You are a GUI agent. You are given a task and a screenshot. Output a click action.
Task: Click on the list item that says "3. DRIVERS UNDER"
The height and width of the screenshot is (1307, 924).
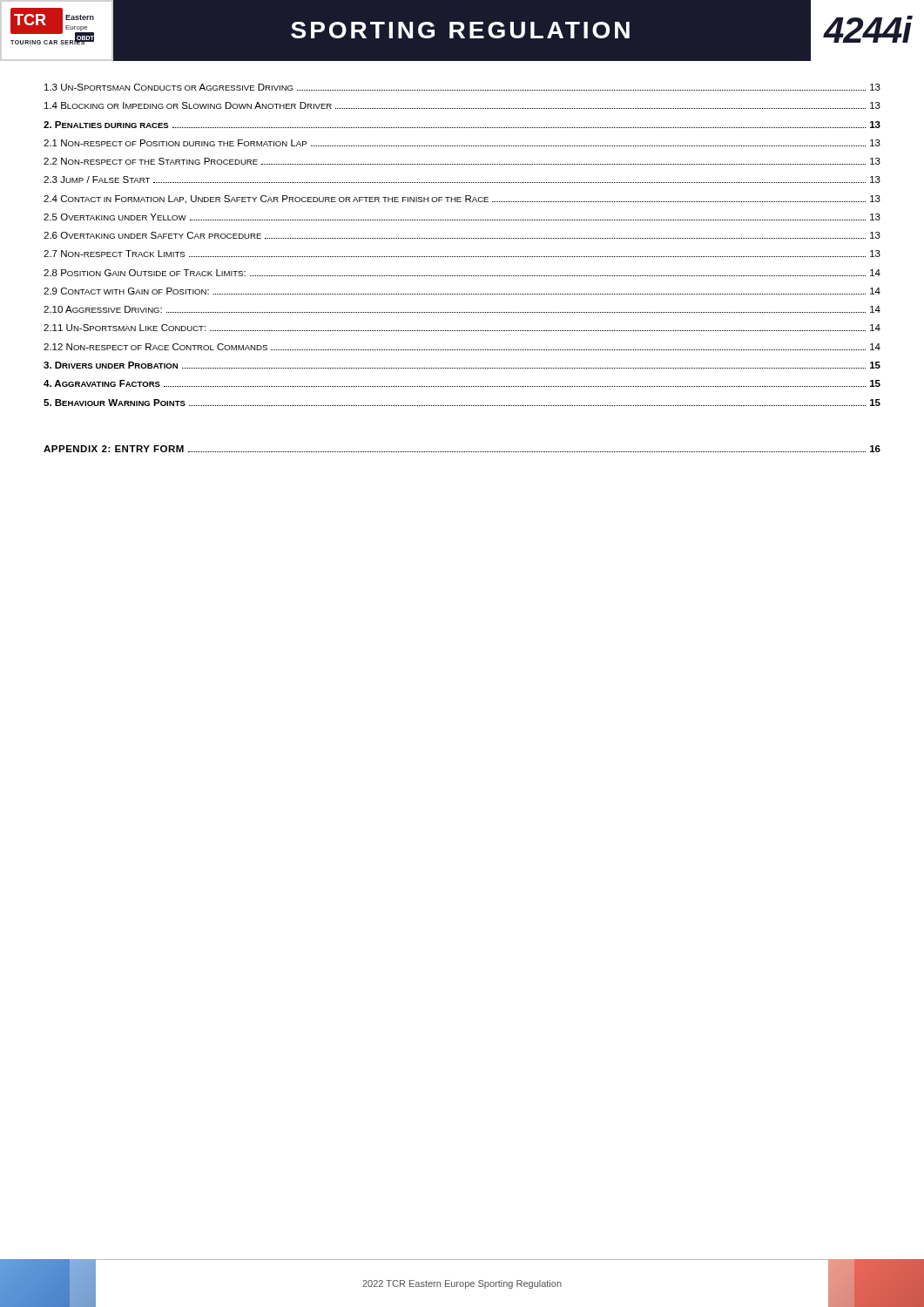(462, 366)
